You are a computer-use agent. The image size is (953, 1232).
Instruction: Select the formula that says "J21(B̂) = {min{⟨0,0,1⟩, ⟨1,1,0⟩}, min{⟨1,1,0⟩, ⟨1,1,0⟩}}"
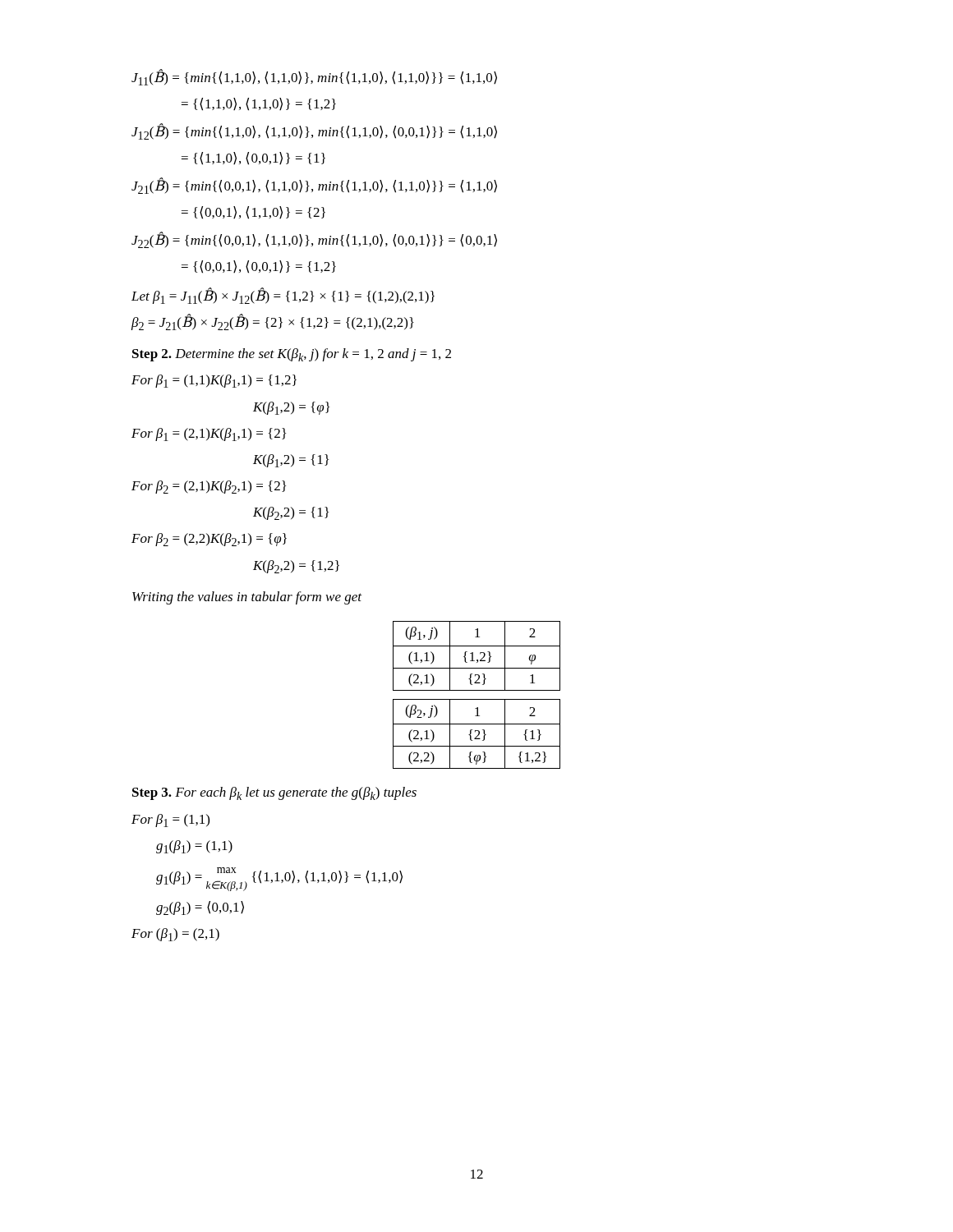(315, 199)
